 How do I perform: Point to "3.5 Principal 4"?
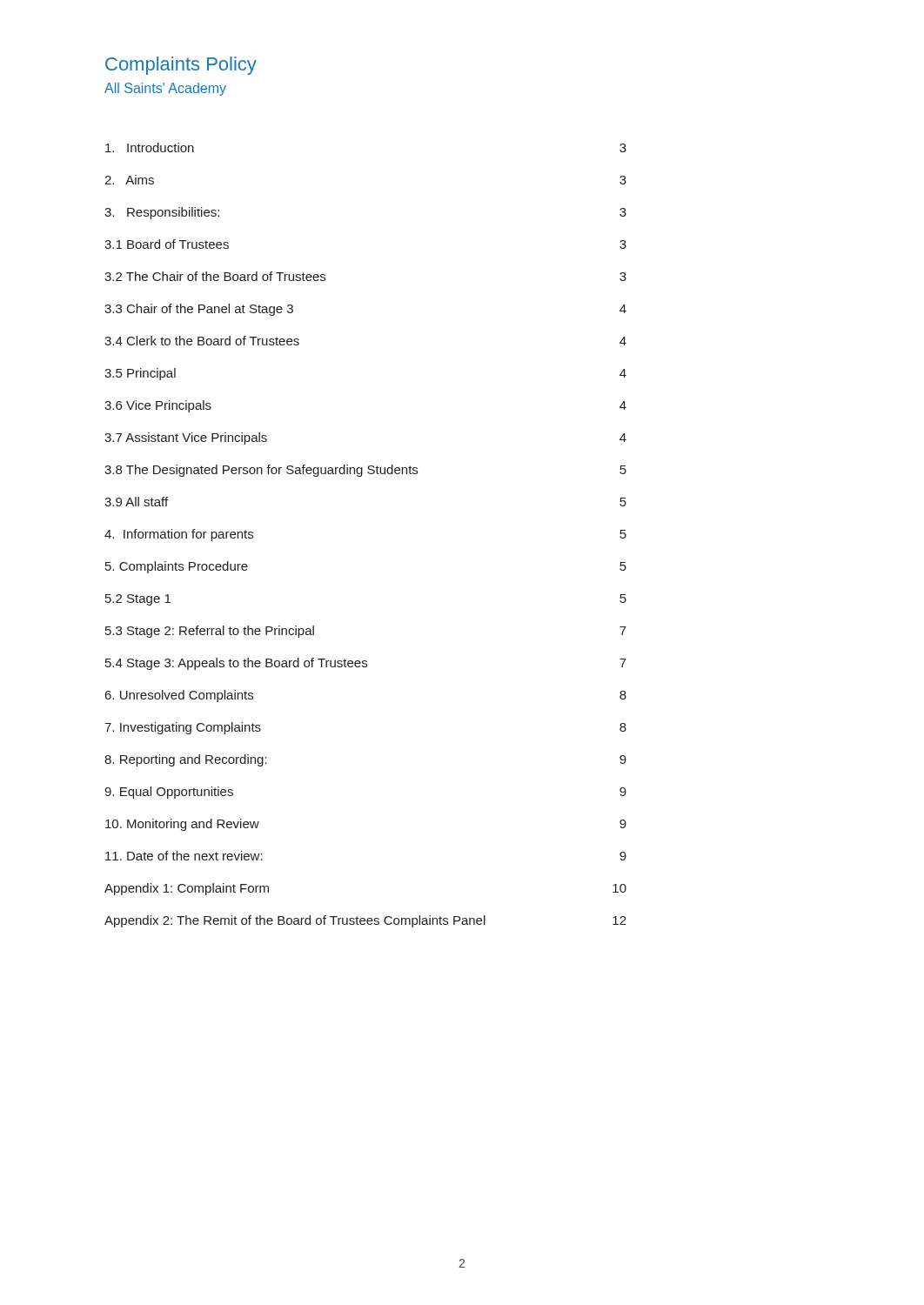click(141, 374)
